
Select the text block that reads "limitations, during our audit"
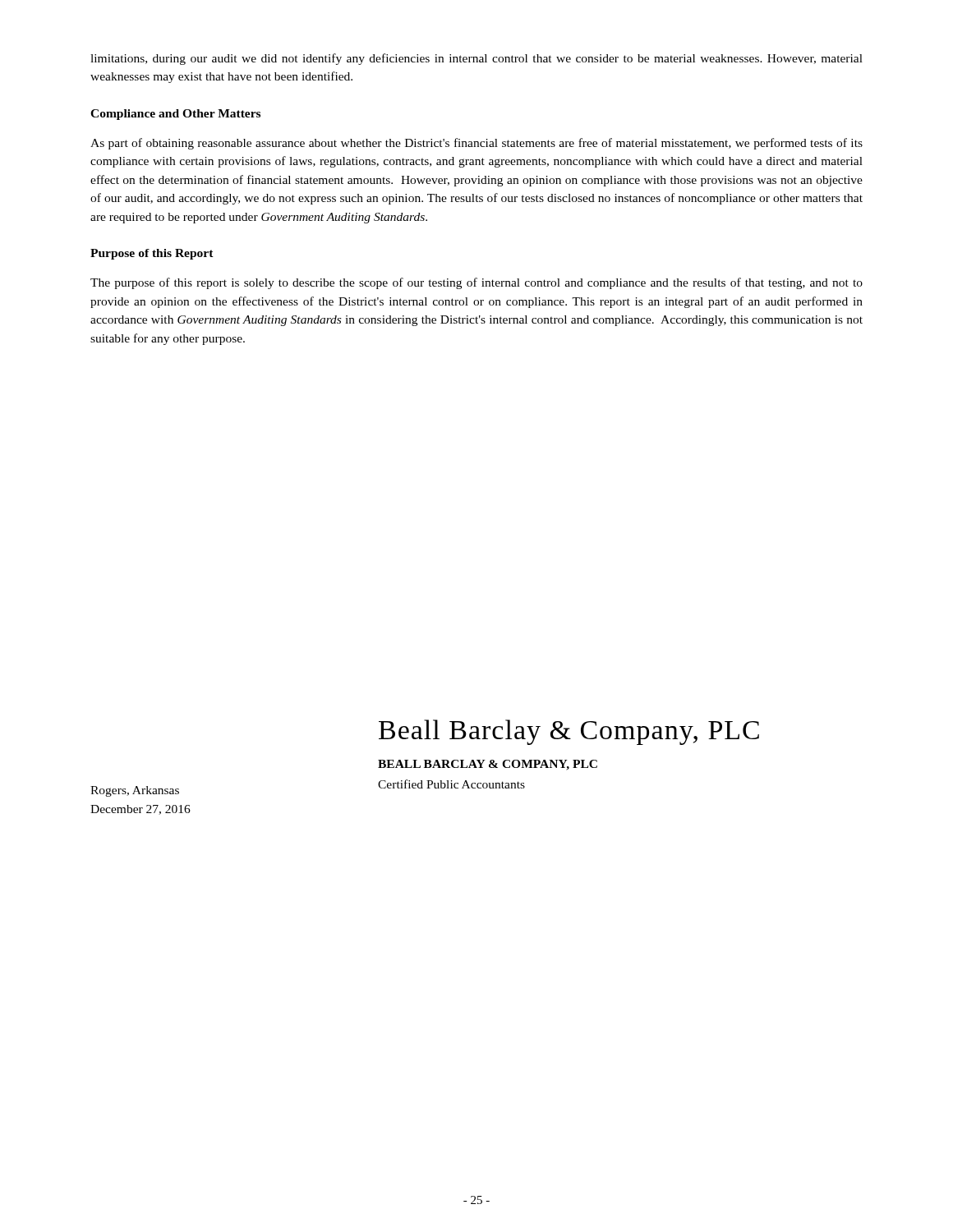pos(476,67)
